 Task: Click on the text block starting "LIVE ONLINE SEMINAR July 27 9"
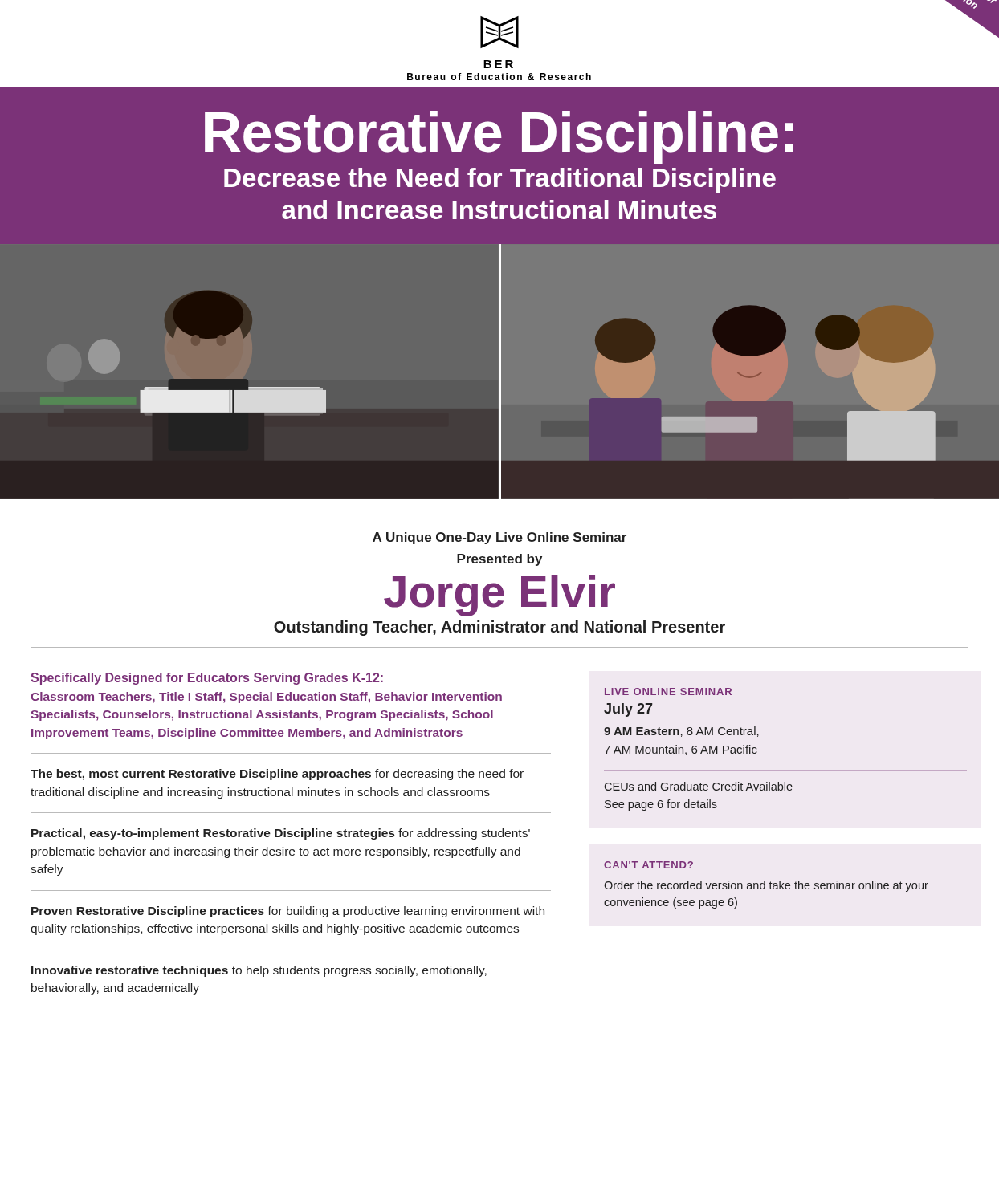click(x=668, y=691)
